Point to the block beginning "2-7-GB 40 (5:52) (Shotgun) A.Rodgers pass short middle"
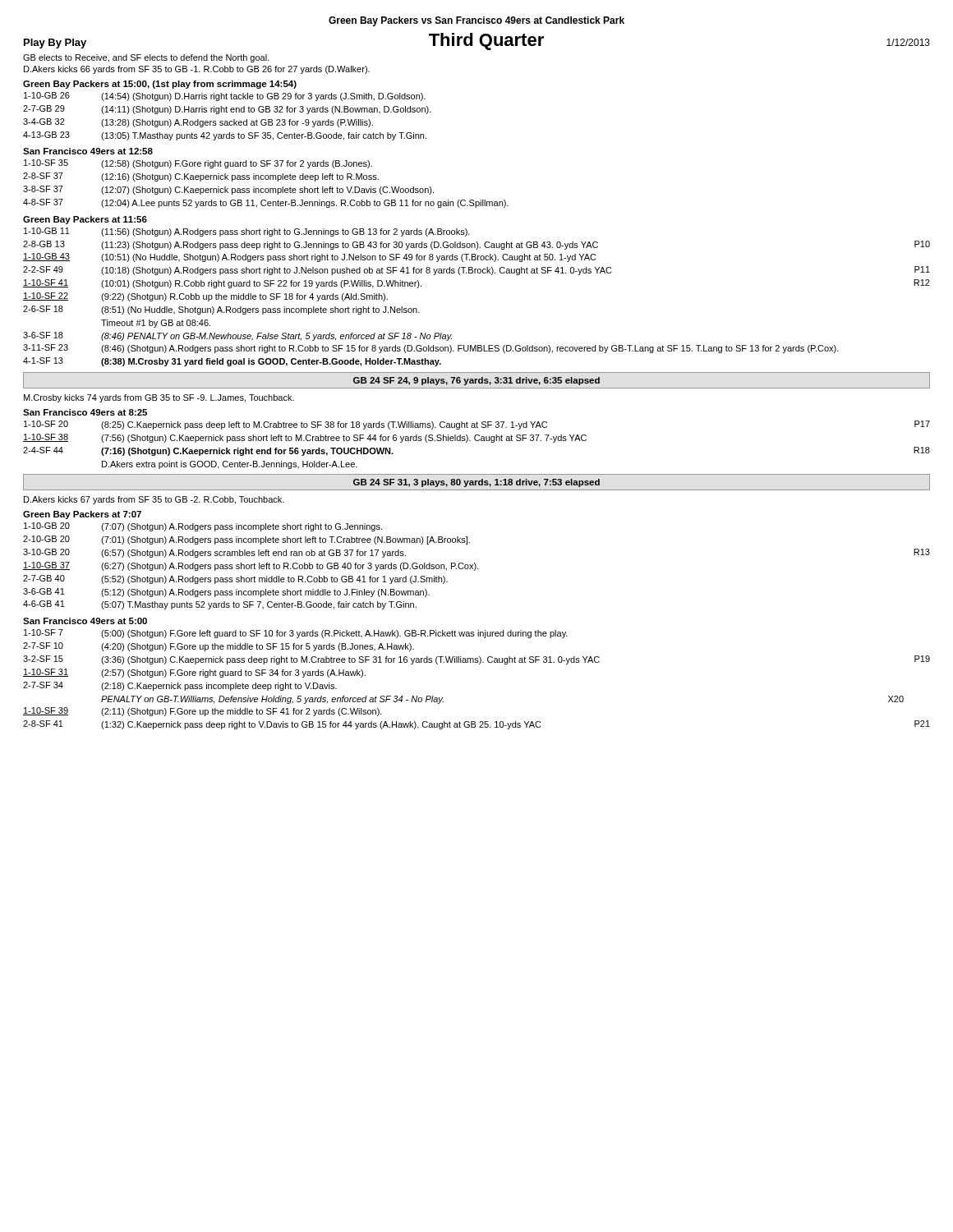This screenshot has width=953, height=1232. (463, 579)
